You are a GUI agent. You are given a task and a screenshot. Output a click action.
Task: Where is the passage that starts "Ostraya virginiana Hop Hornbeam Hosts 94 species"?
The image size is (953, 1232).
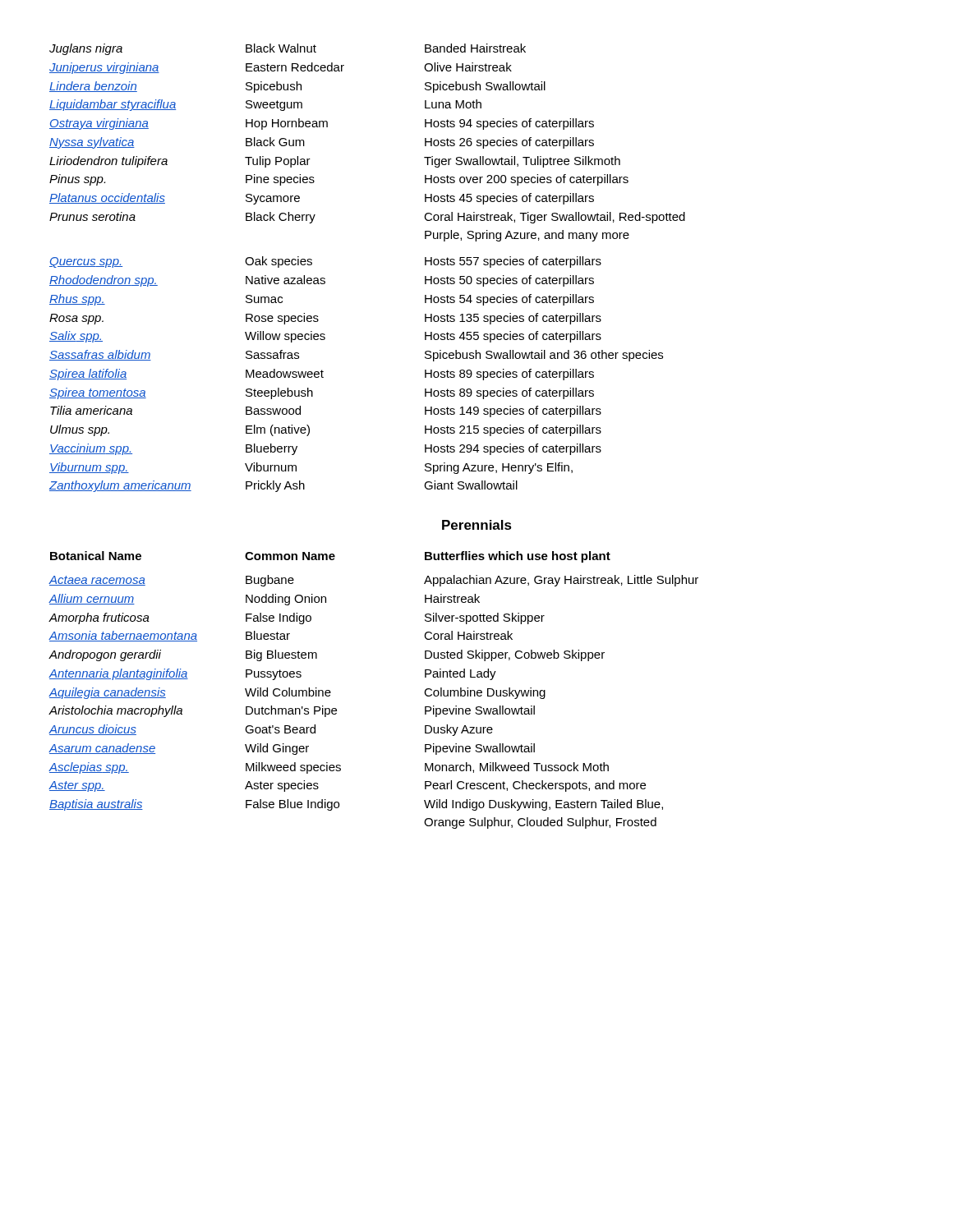(x=476, y=123)
